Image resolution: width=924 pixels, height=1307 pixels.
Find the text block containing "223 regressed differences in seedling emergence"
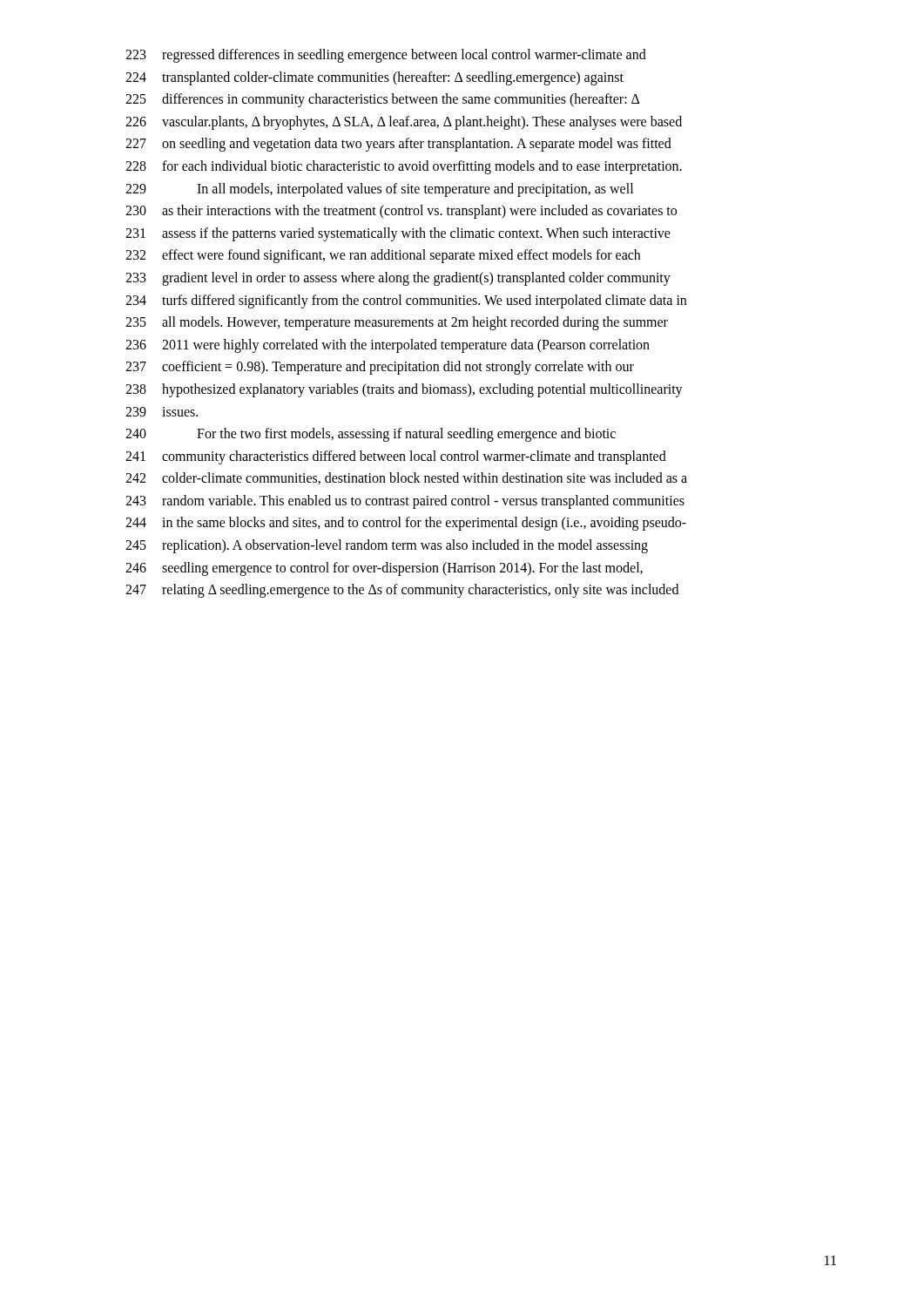pos(475,55)
